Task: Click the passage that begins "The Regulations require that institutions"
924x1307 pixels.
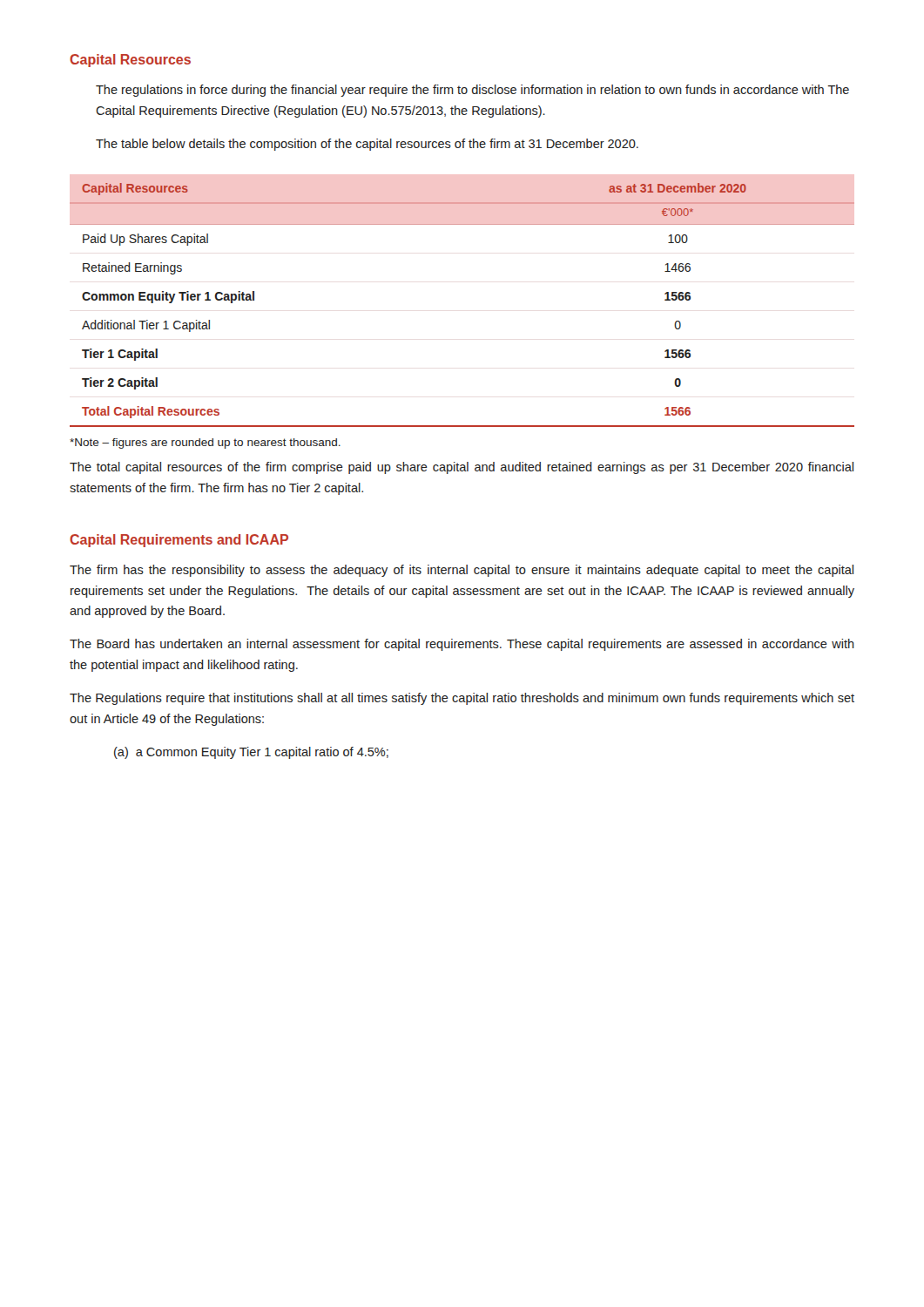Action: [x=462, y=709]
